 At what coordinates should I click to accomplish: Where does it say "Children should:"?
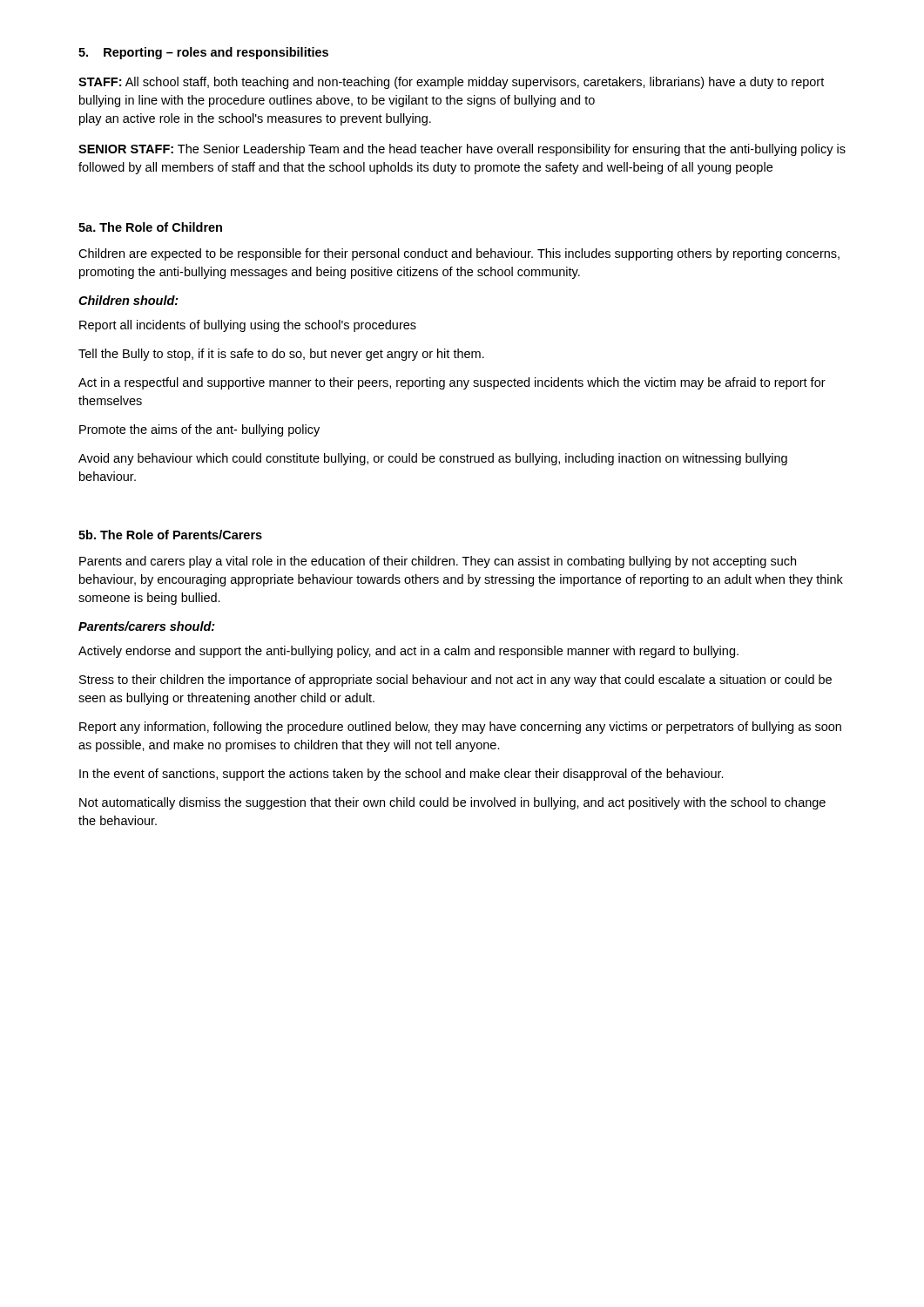click(x=129, y=301)
